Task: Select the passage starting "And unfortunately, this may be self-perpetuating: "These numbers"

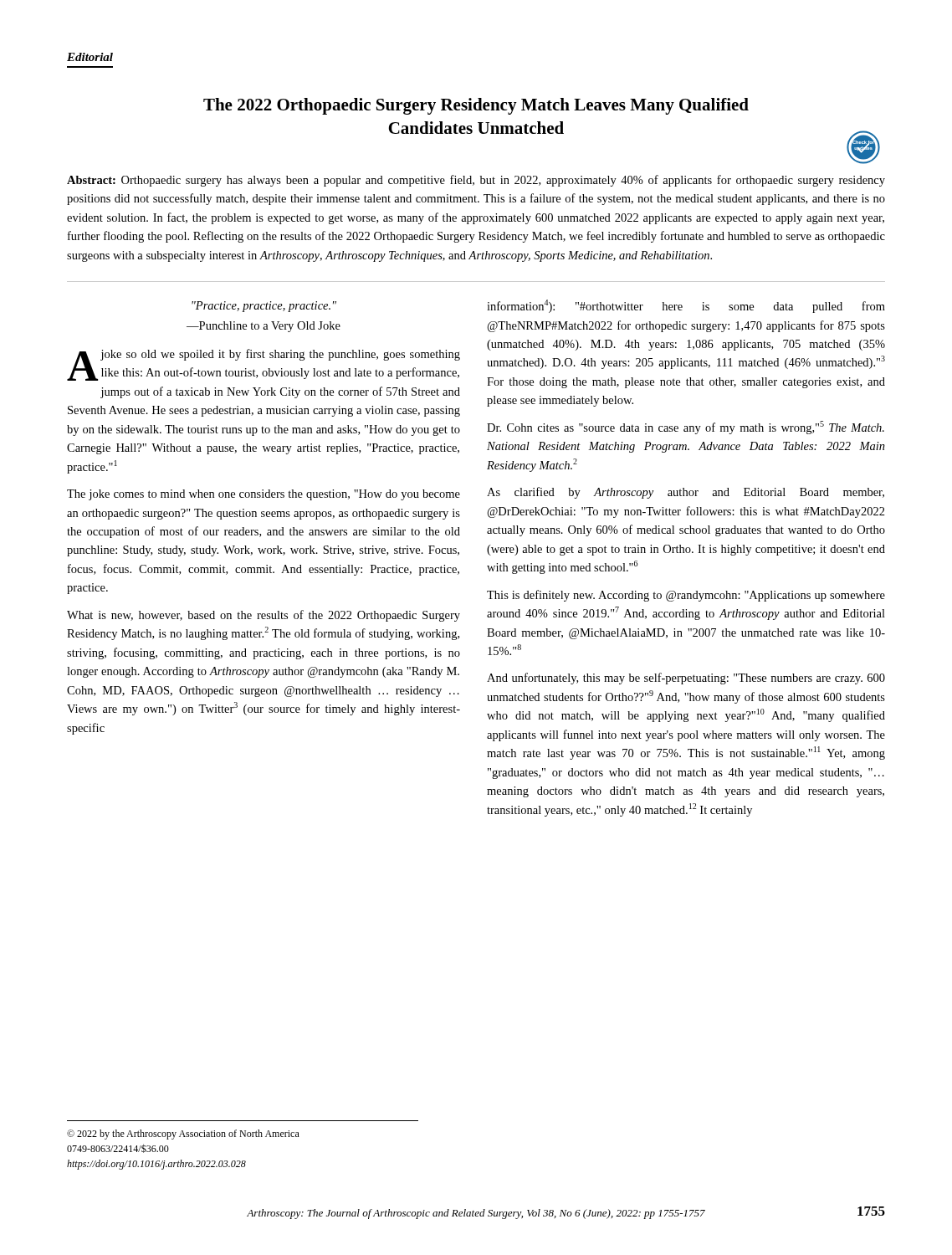Action: pos(686,744)
